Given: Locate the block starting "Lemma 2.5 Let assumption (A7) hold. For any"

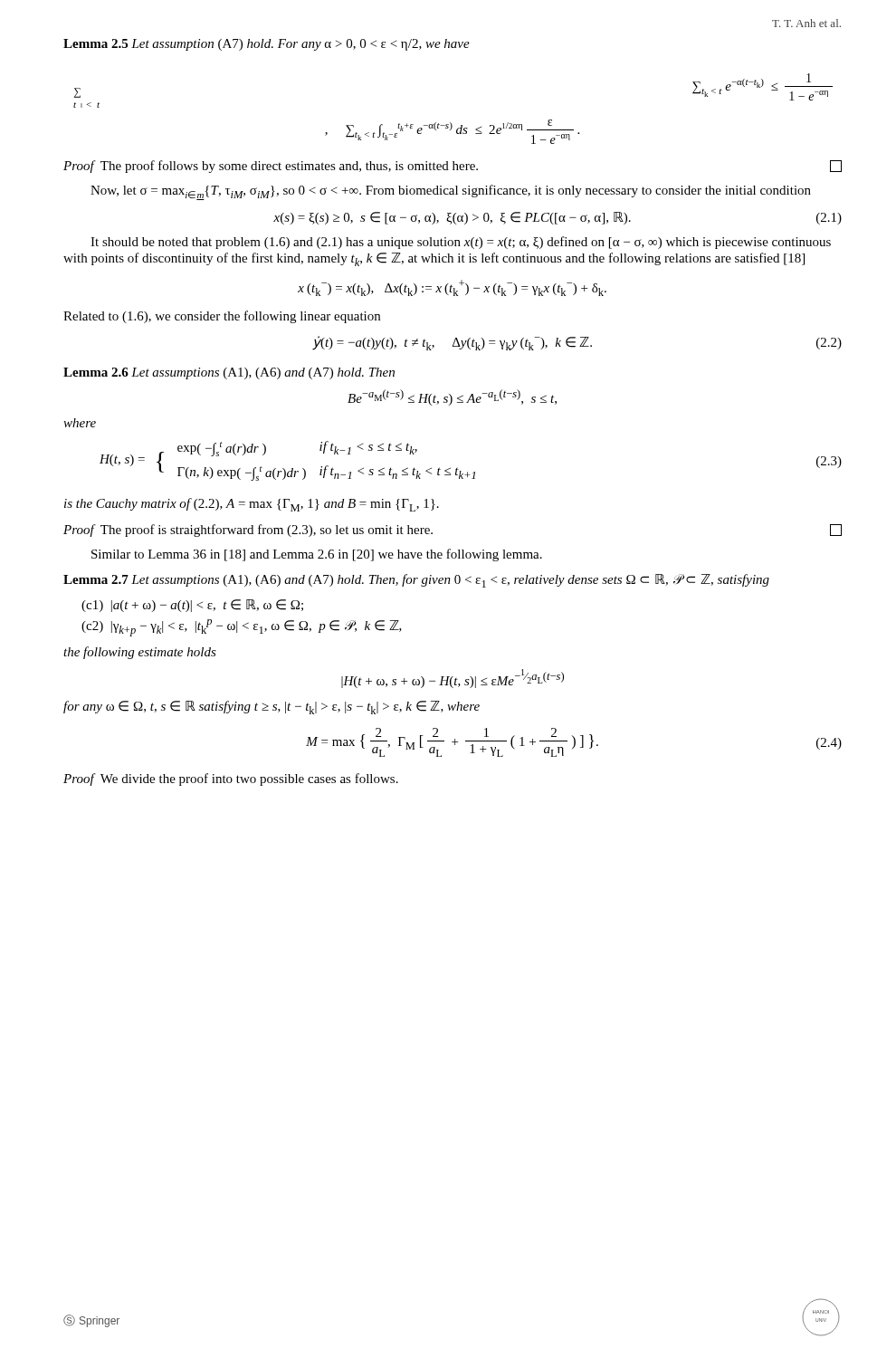Looking at the screenshot, I should point(266,43).
